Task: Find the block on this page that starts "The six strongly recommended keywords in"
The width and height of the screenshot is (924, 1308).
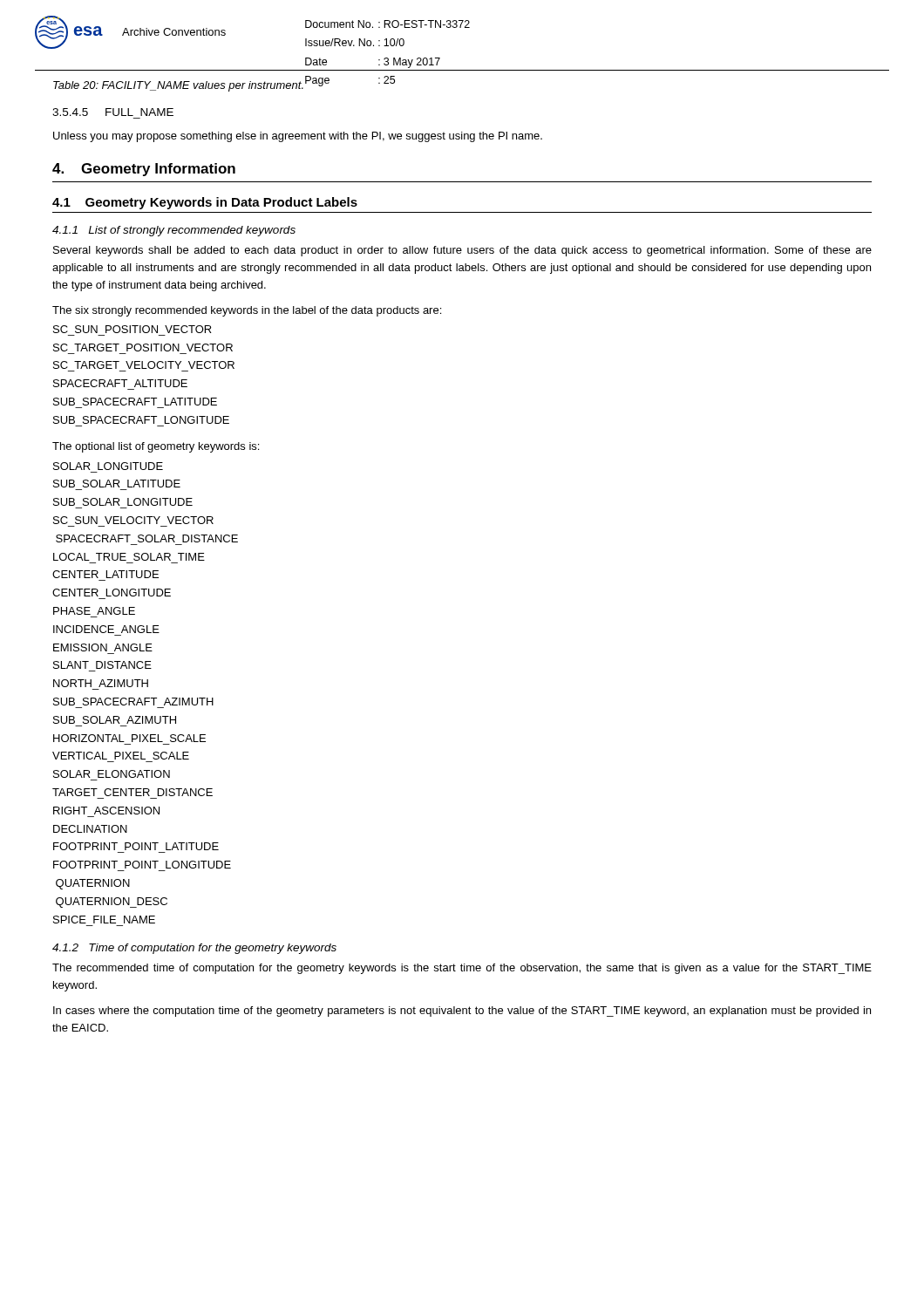Action: pyautogui.click(x=247, y=310)
